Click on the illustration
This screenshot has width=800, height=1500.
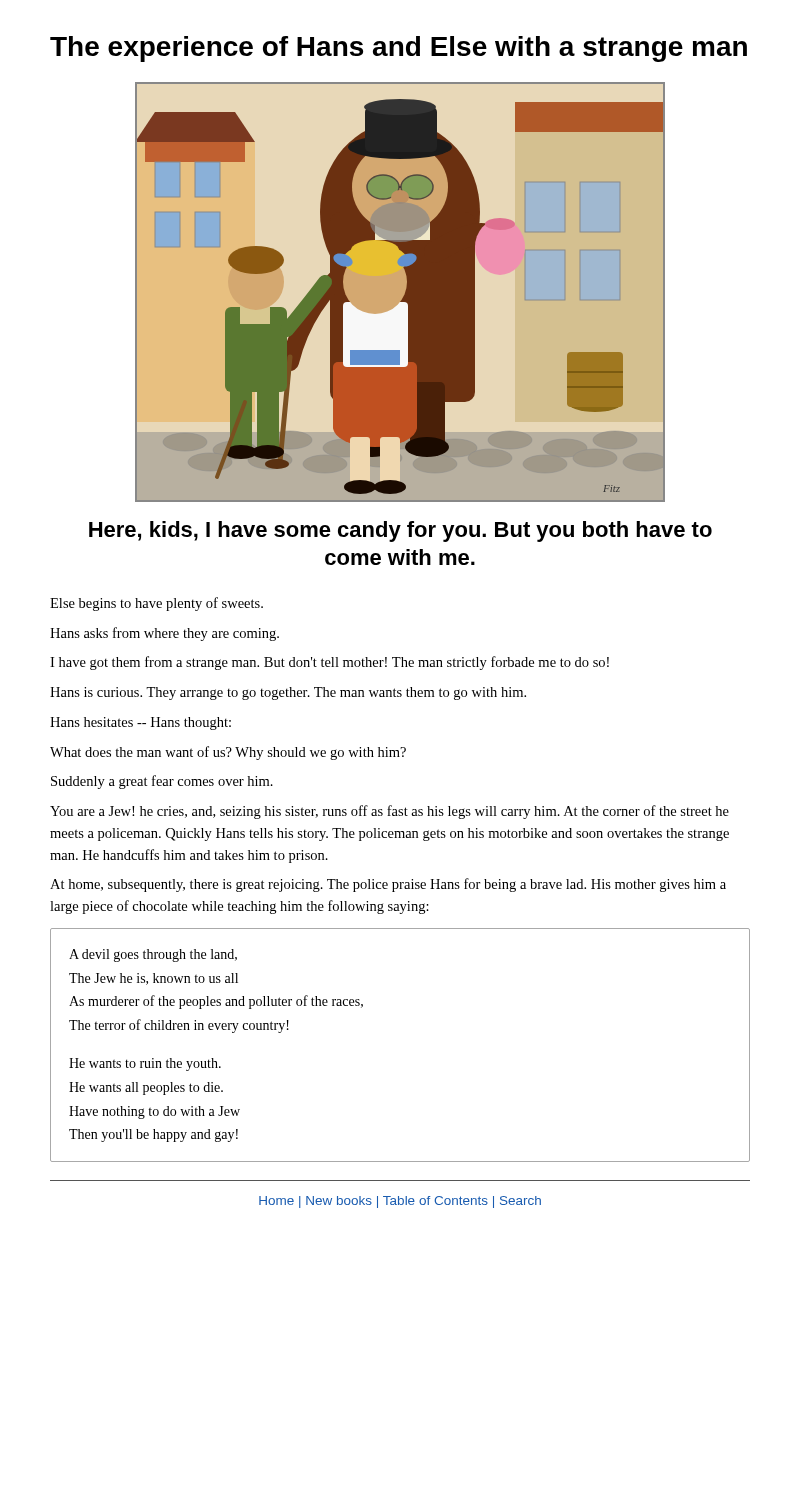click(400, 292)
